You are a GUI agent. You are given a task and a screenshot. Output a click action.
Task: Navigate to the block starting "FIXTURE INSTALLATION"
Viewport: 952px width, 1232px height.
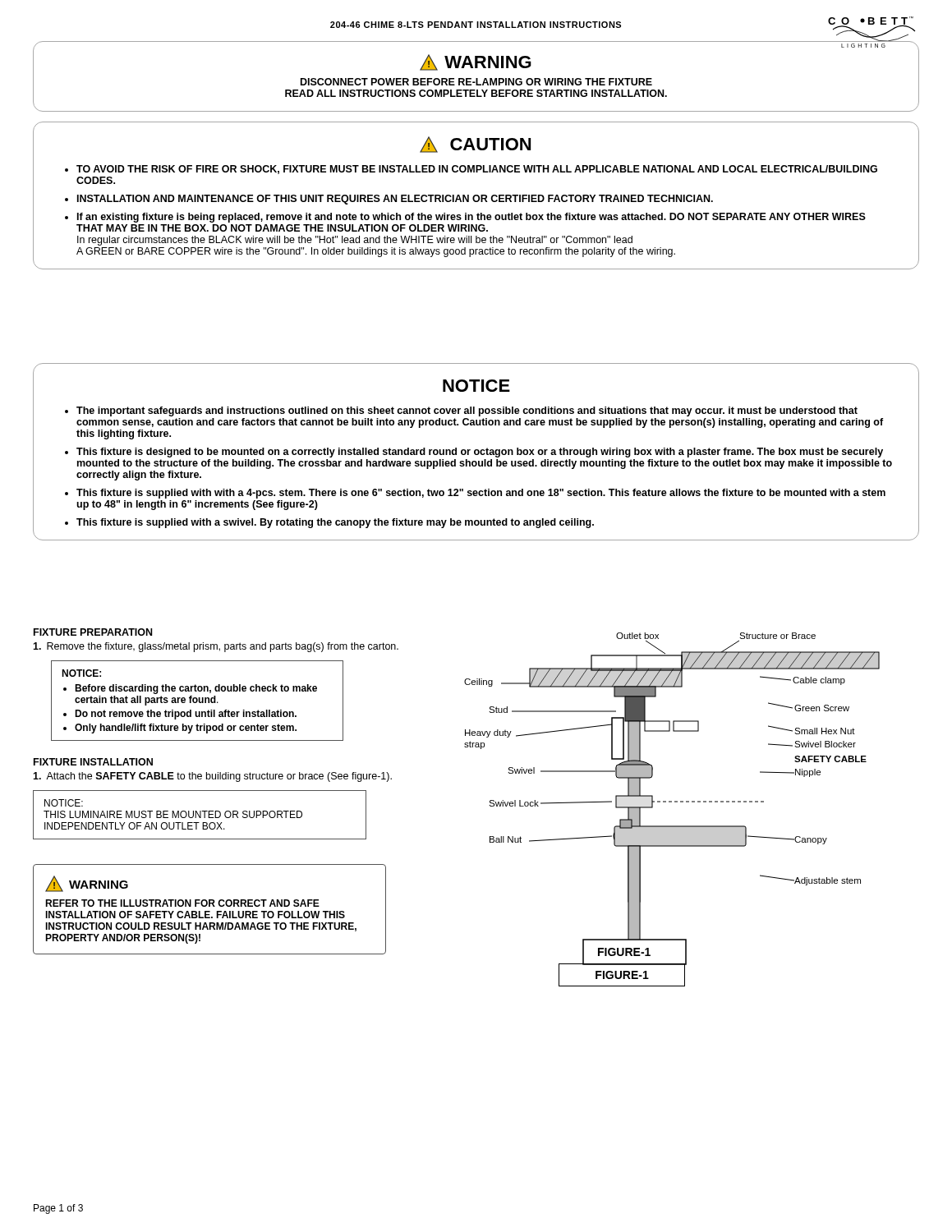93,762
